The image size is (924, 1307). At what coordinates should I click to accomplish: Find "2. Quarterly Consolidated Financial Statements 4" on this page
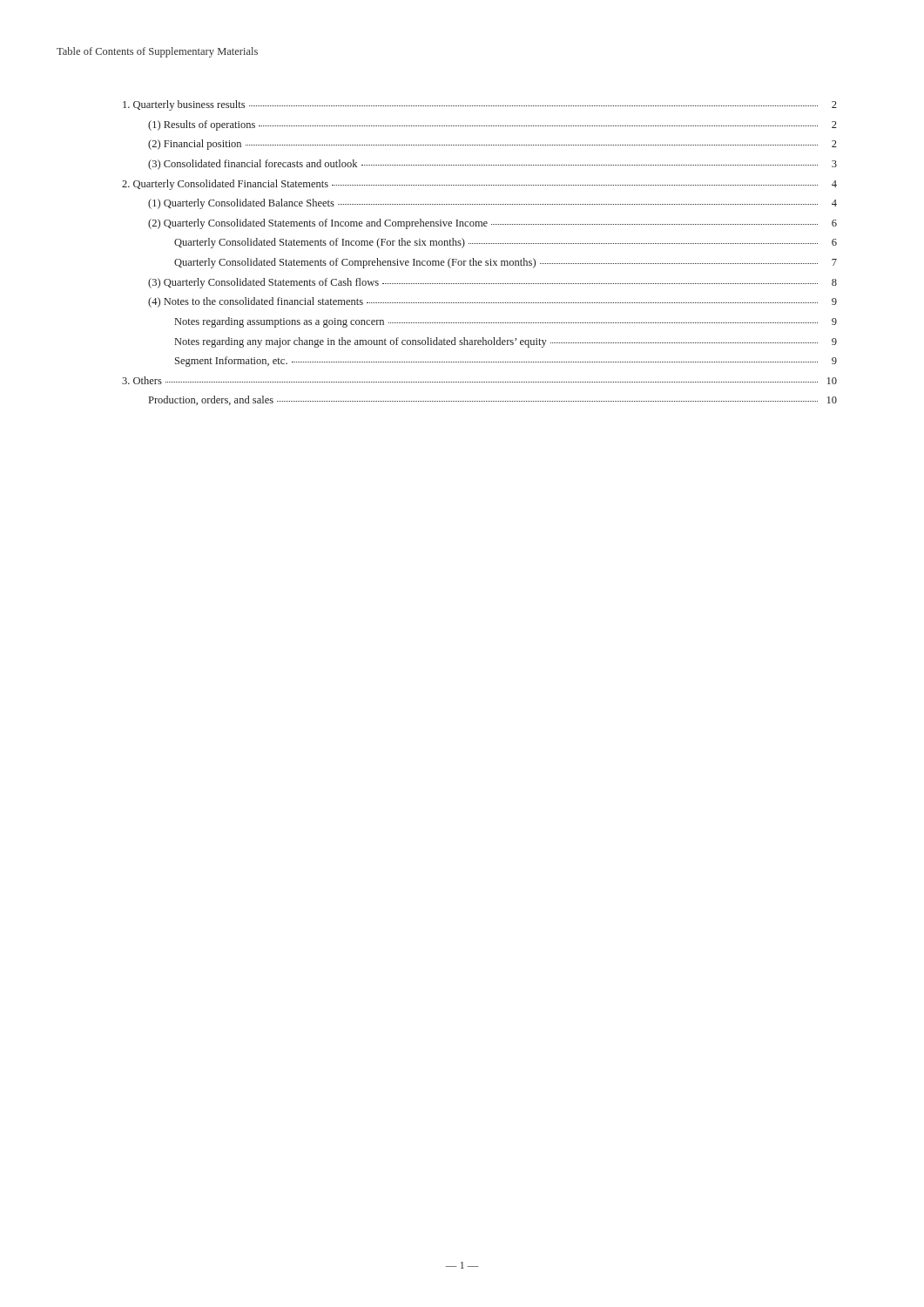click(x=479, y=184)
